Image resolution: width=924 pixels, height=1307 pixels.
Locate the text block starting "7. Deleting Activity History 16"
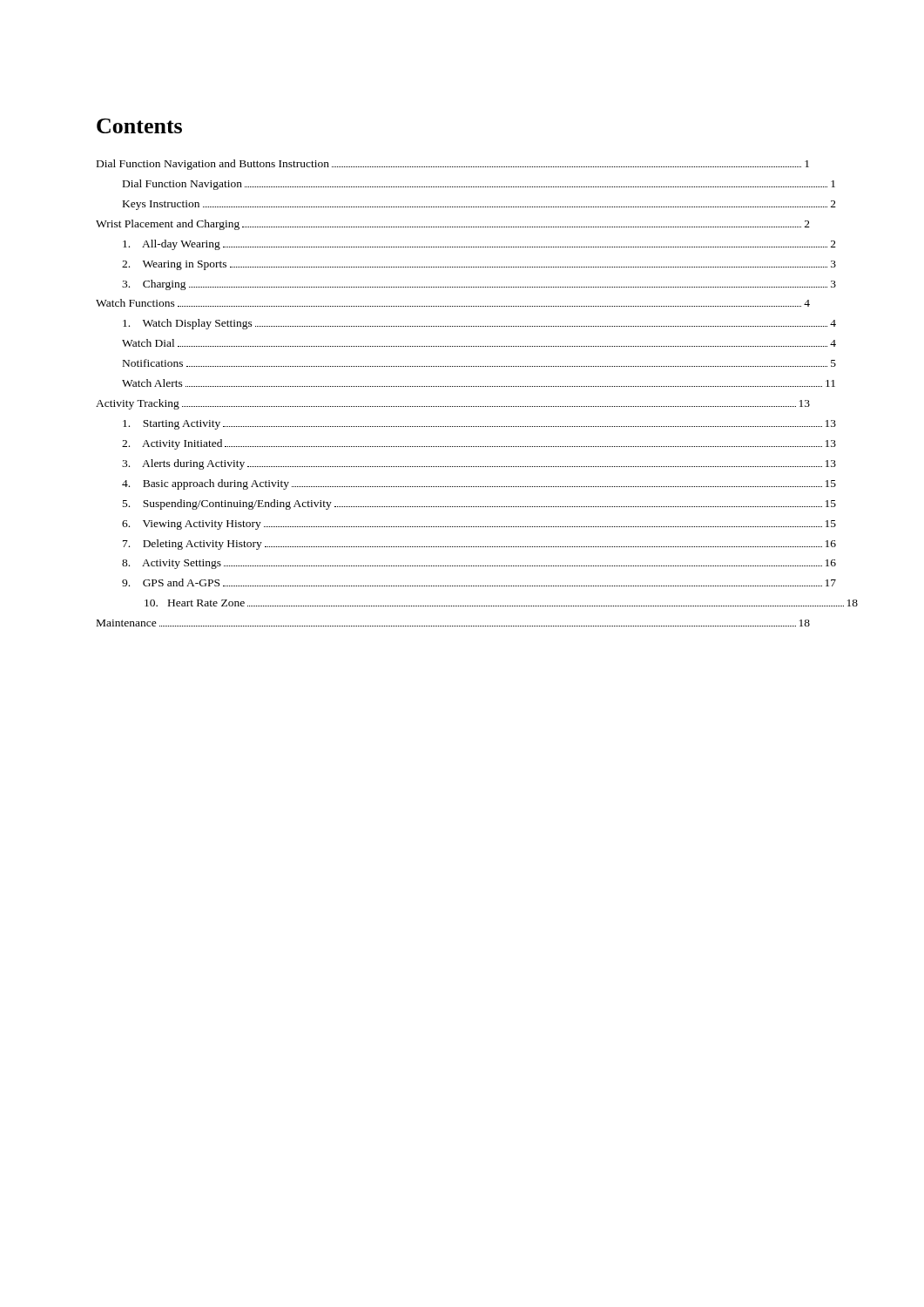coord(479,544)
